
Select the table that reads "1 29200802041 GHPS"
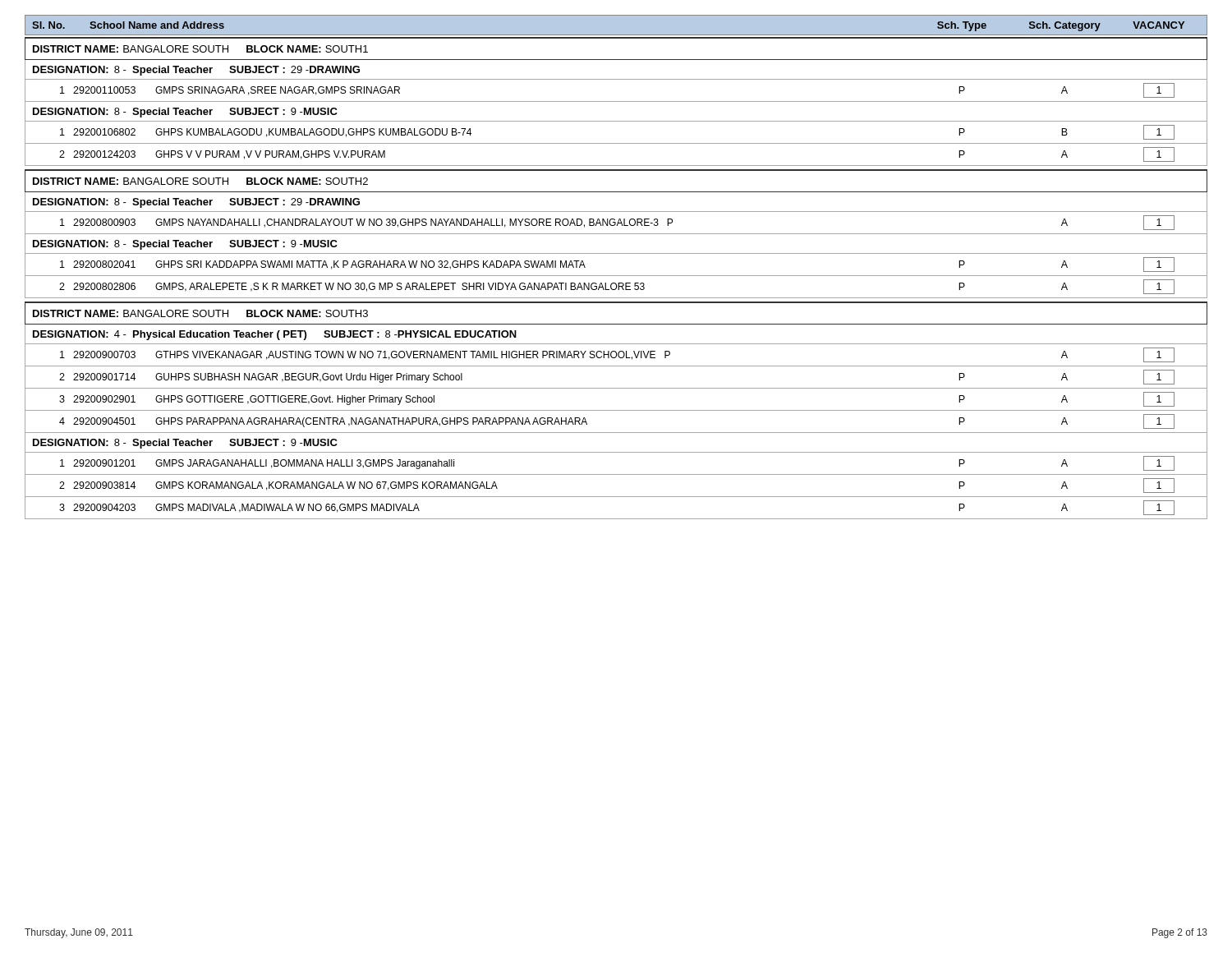pyautogui.click(x=616, y=276)
